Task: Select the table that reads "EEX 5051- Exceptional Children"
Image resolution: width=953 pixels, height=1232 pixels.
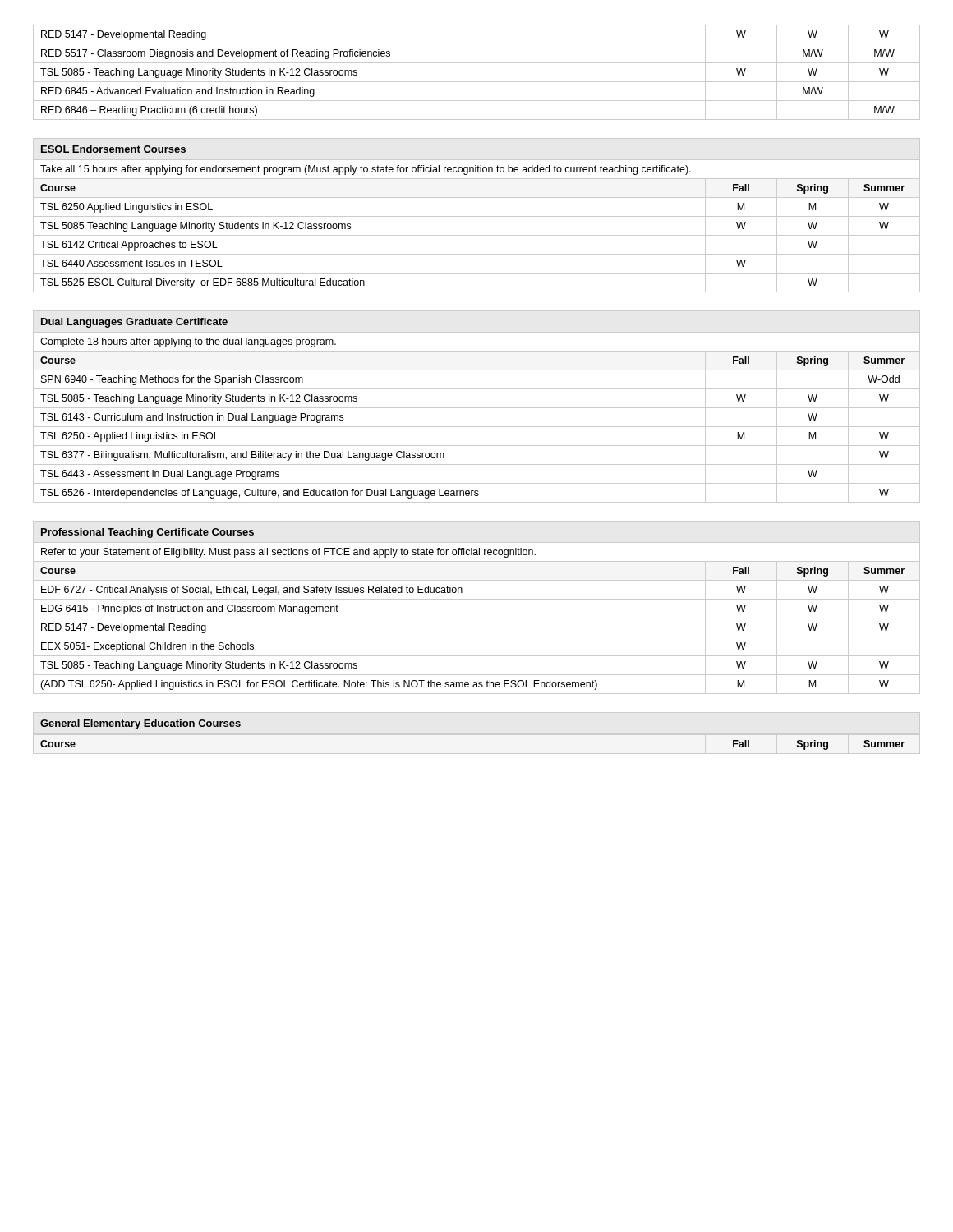Action: coord(476,627)
